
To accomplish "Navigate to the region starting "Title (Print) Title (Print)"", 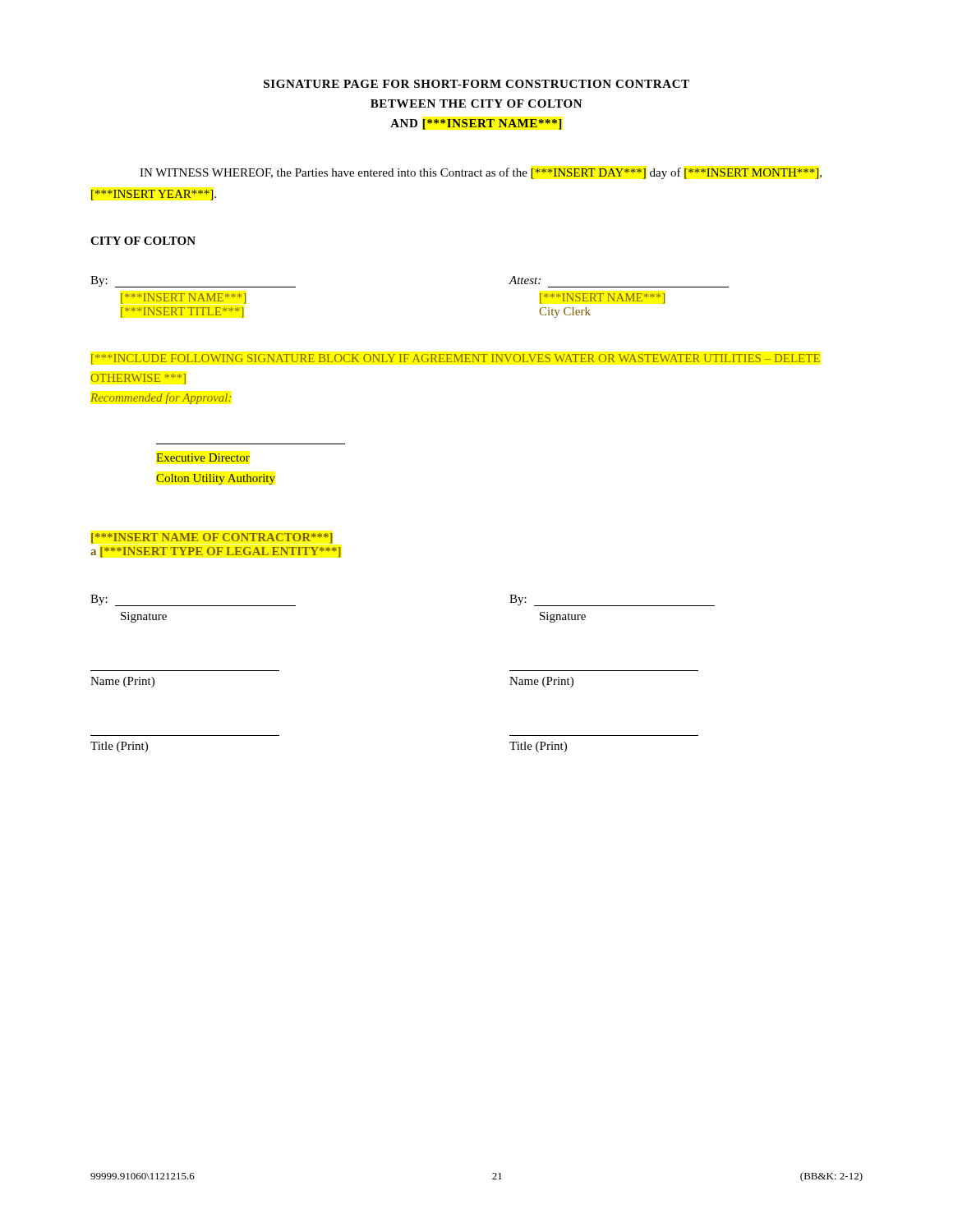I will (118, 747).
